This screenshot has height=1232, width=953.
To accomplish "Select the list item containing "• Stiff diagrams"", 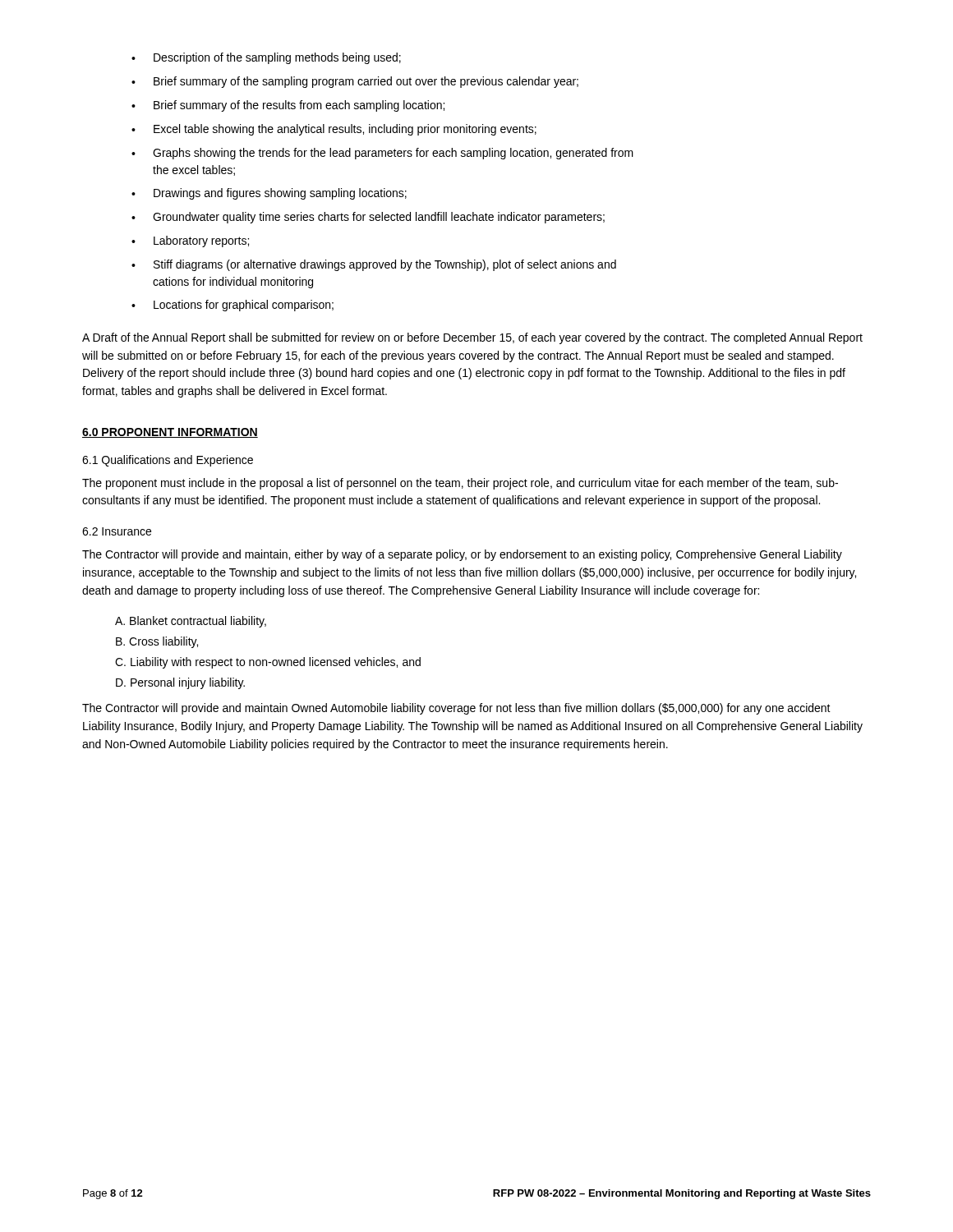I will pos(501,274).
